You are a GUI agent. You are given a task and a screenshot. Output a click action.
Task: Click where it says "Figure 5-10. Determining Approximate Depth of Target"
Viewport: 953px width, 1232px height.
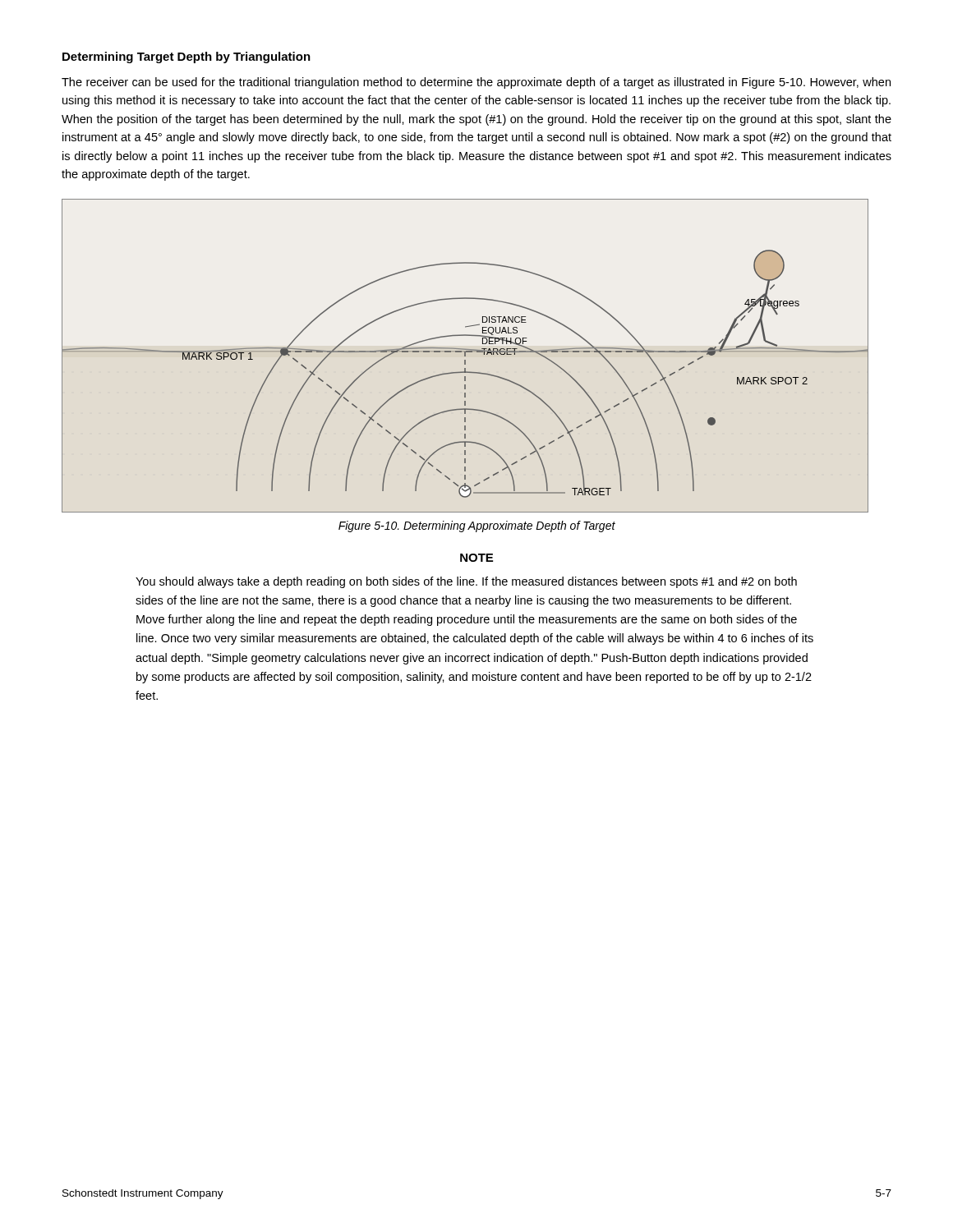click(x=476, y=526)
